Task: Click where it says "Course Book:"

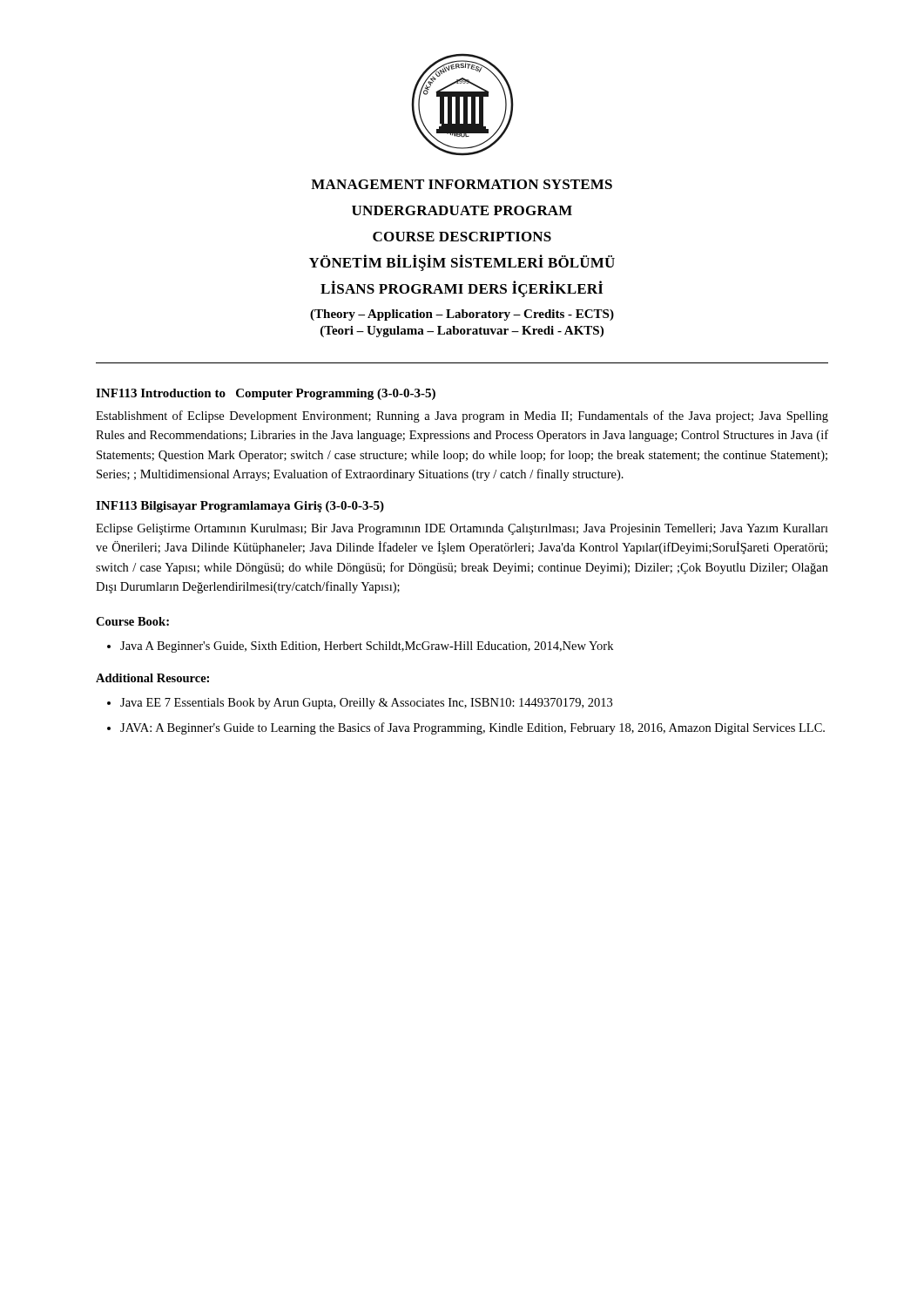Action: (133, 621)
